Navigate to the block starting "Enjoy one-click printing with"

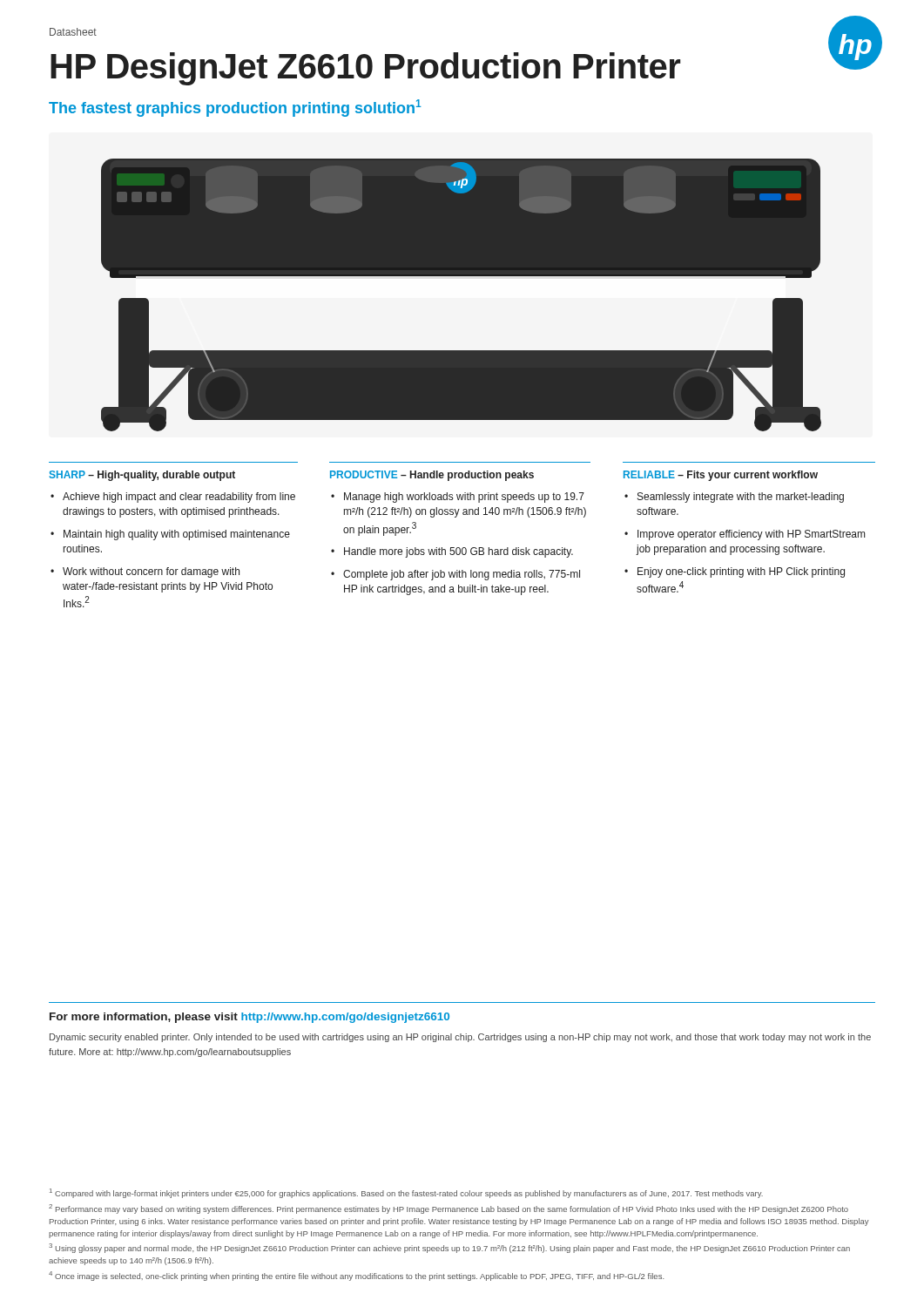click(x=741, y=580)
